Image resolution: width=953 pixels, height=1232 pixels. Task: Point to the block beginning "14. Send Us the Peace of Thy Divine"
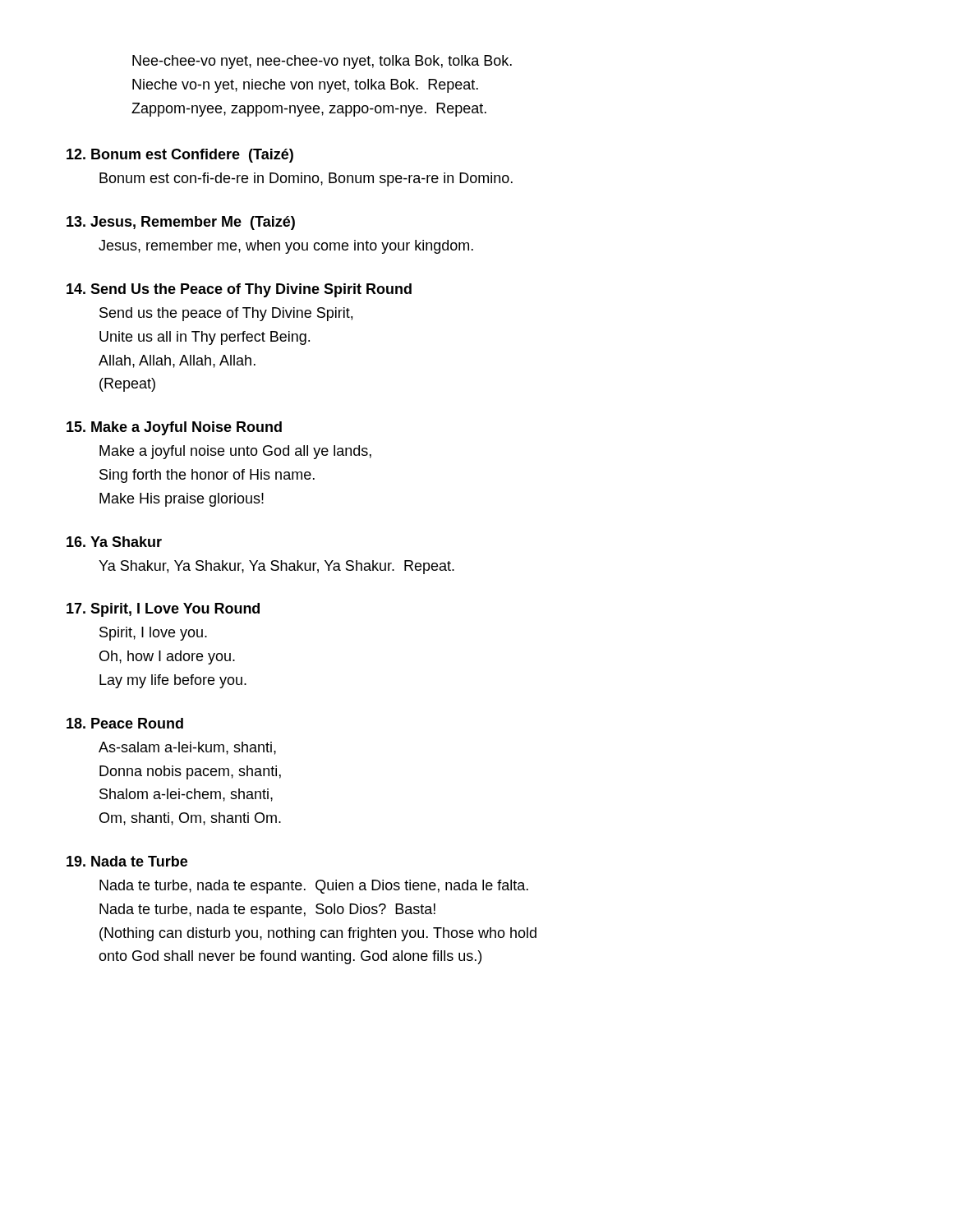(x=239, y=290)
